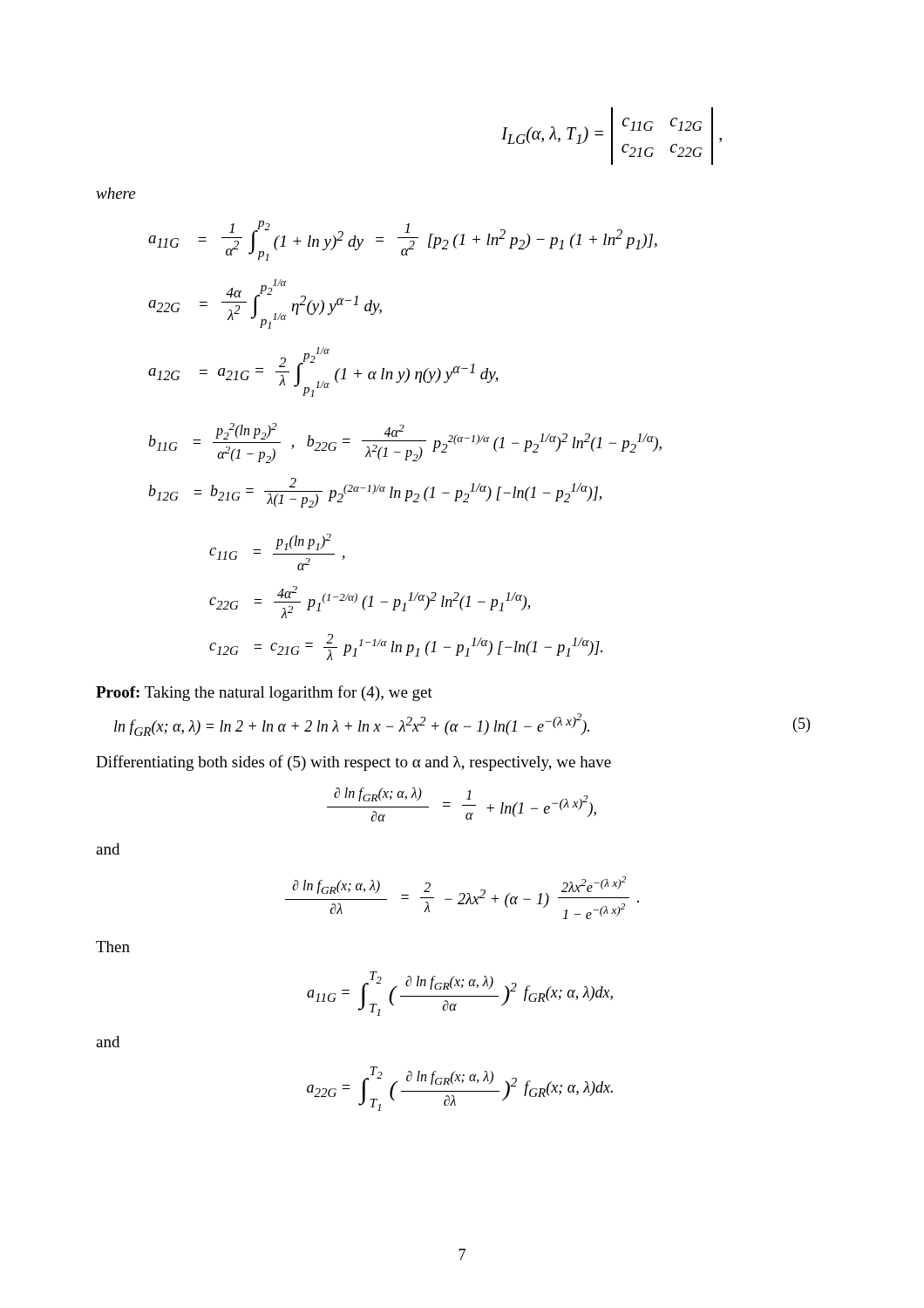Viewport: 924px width, 1308px height.
Task: Point to the formula beginning "c12G = c21G = 2"
Action: (x=408, y=647)
